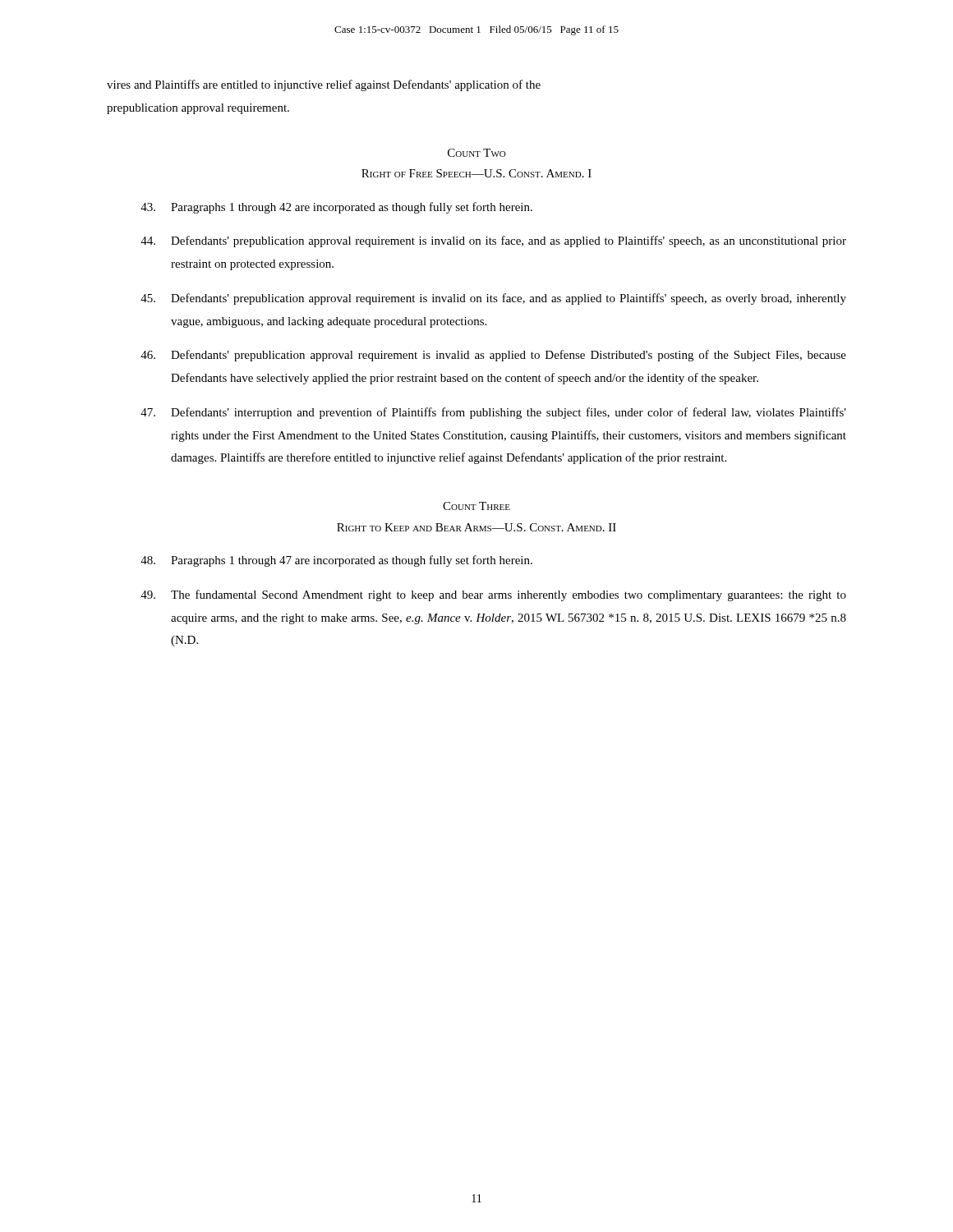Navigate to the text starting "44. Defendants' prepublication approval requirement is"

pos(476,253)
